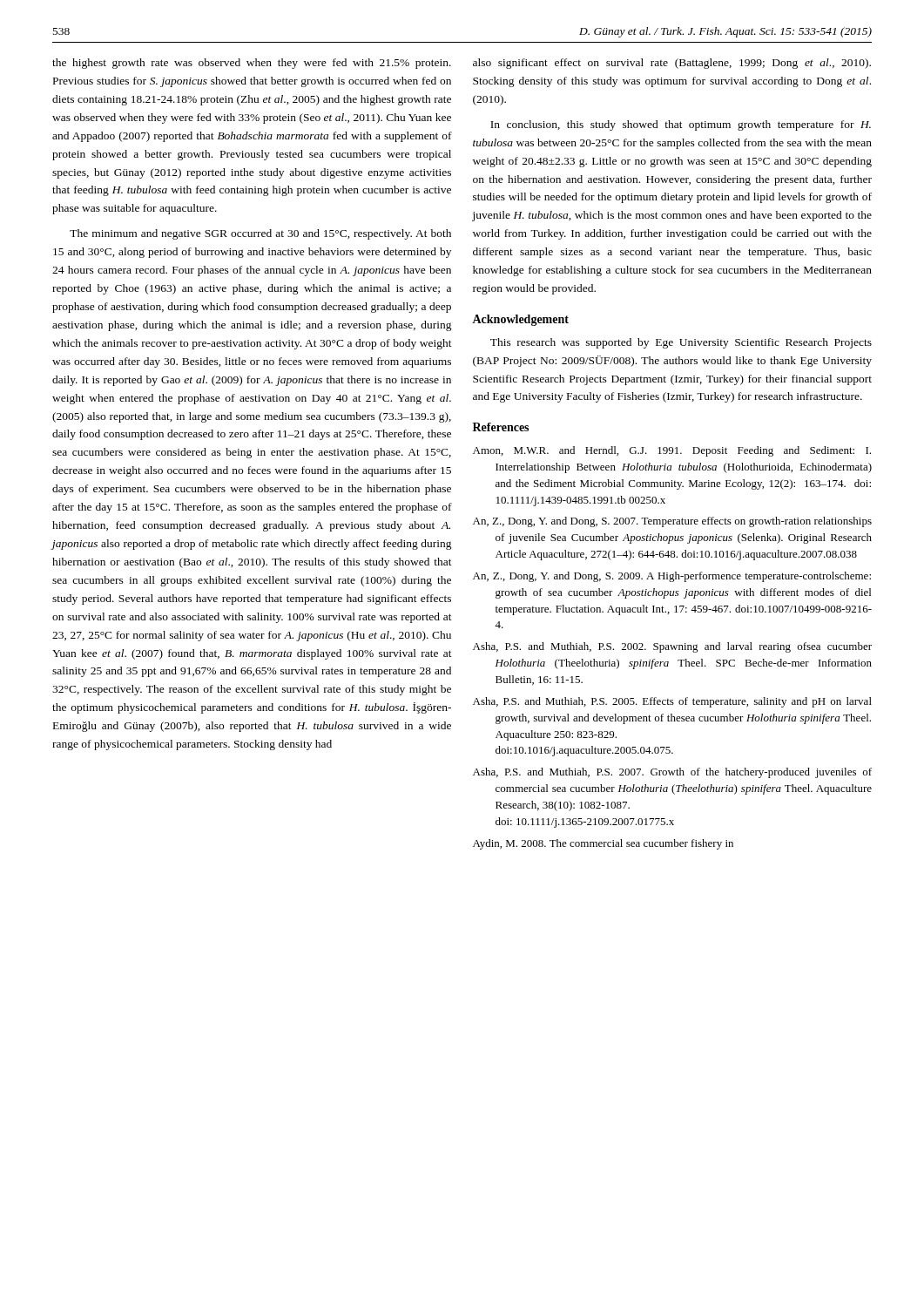This screenshot has width=924, height=1307.
Task: Point to the text starting "Asha, P.S. and Muthiah, P.S. 2007."
Action: click(x=672, y=796)
